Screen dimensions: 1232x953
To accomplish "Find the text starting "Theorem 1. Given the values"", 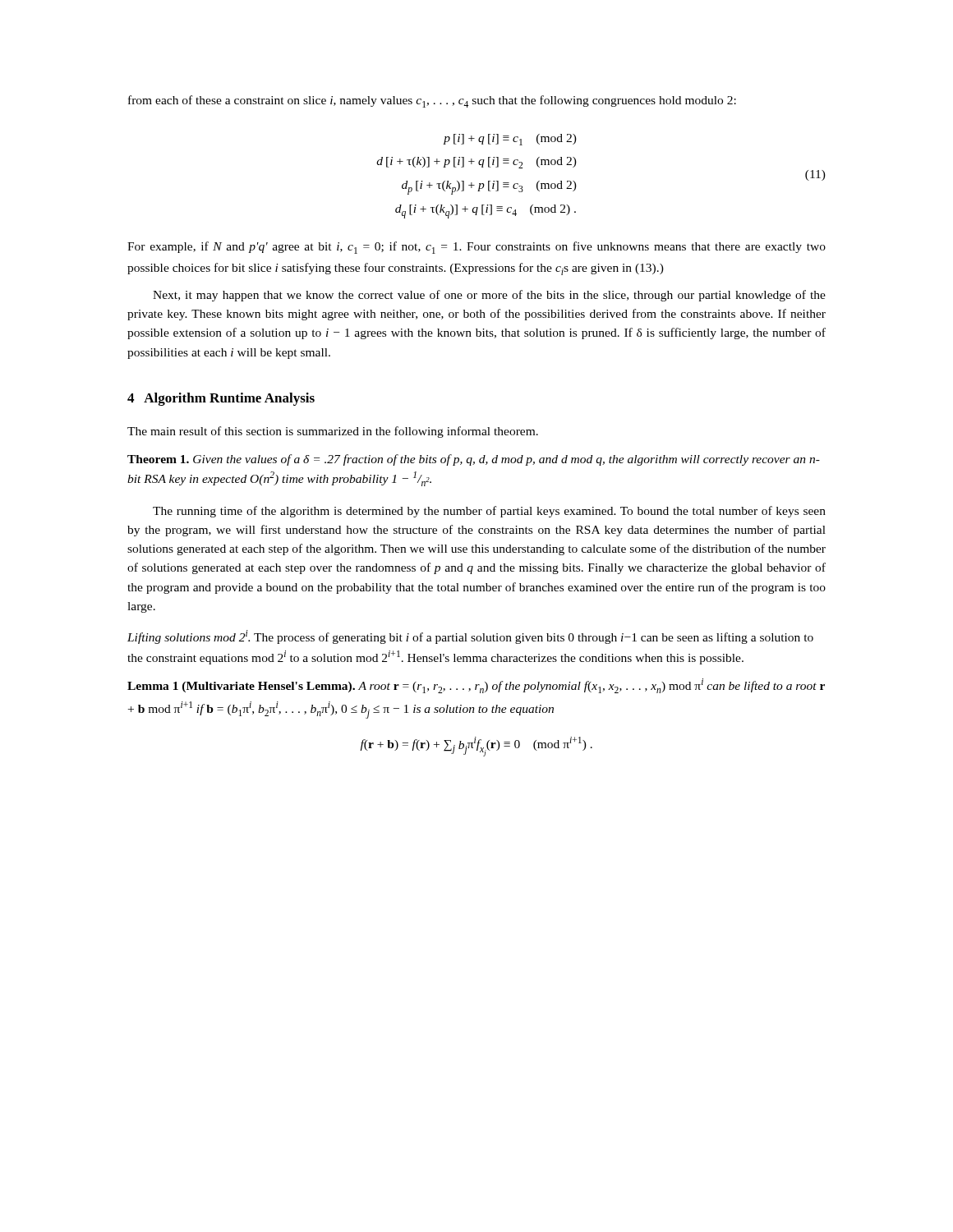I will (x=474, y=470).
